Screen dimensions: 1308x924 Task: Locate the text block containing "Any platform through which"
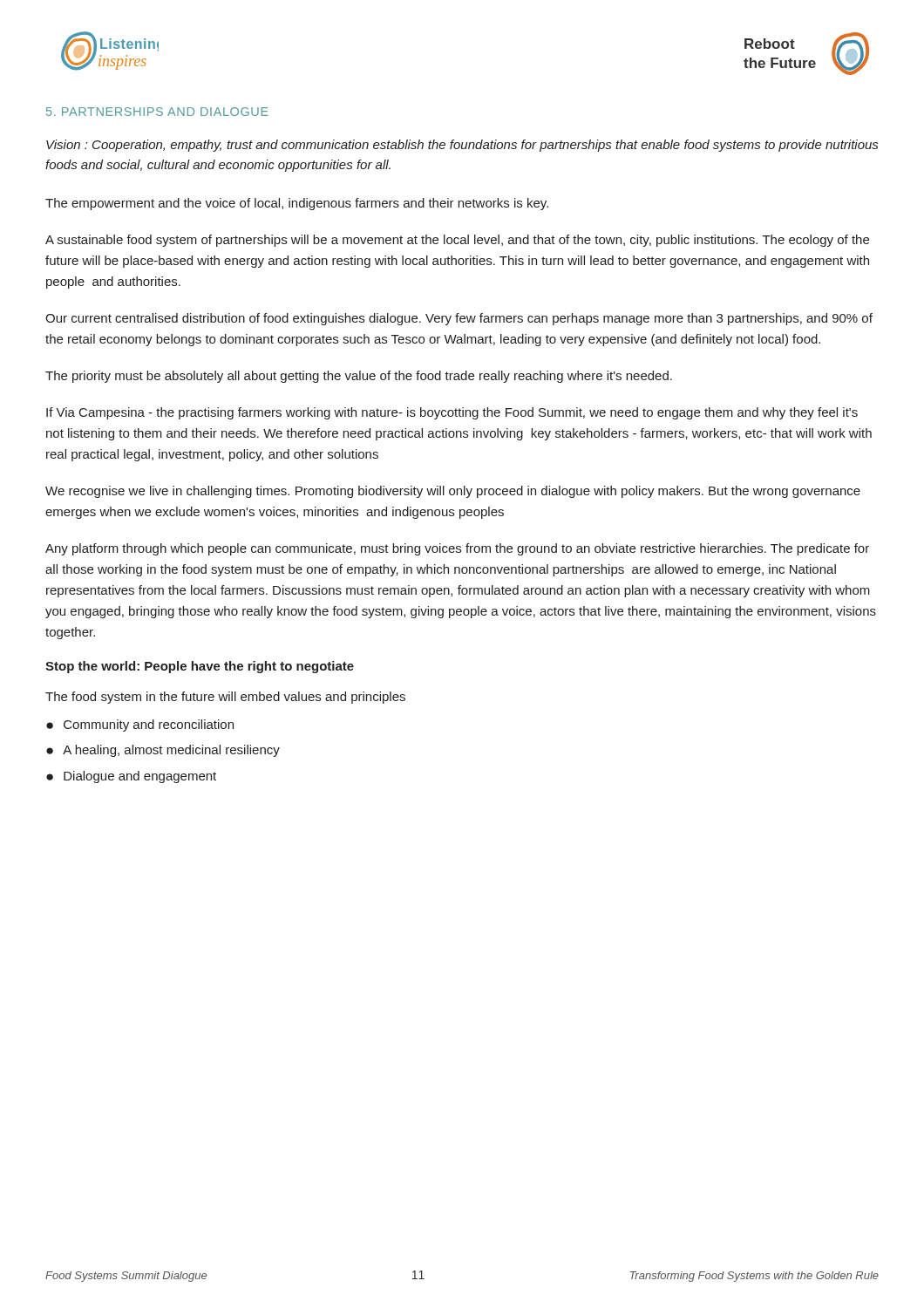pyautogui.click(x=462, y=590)
